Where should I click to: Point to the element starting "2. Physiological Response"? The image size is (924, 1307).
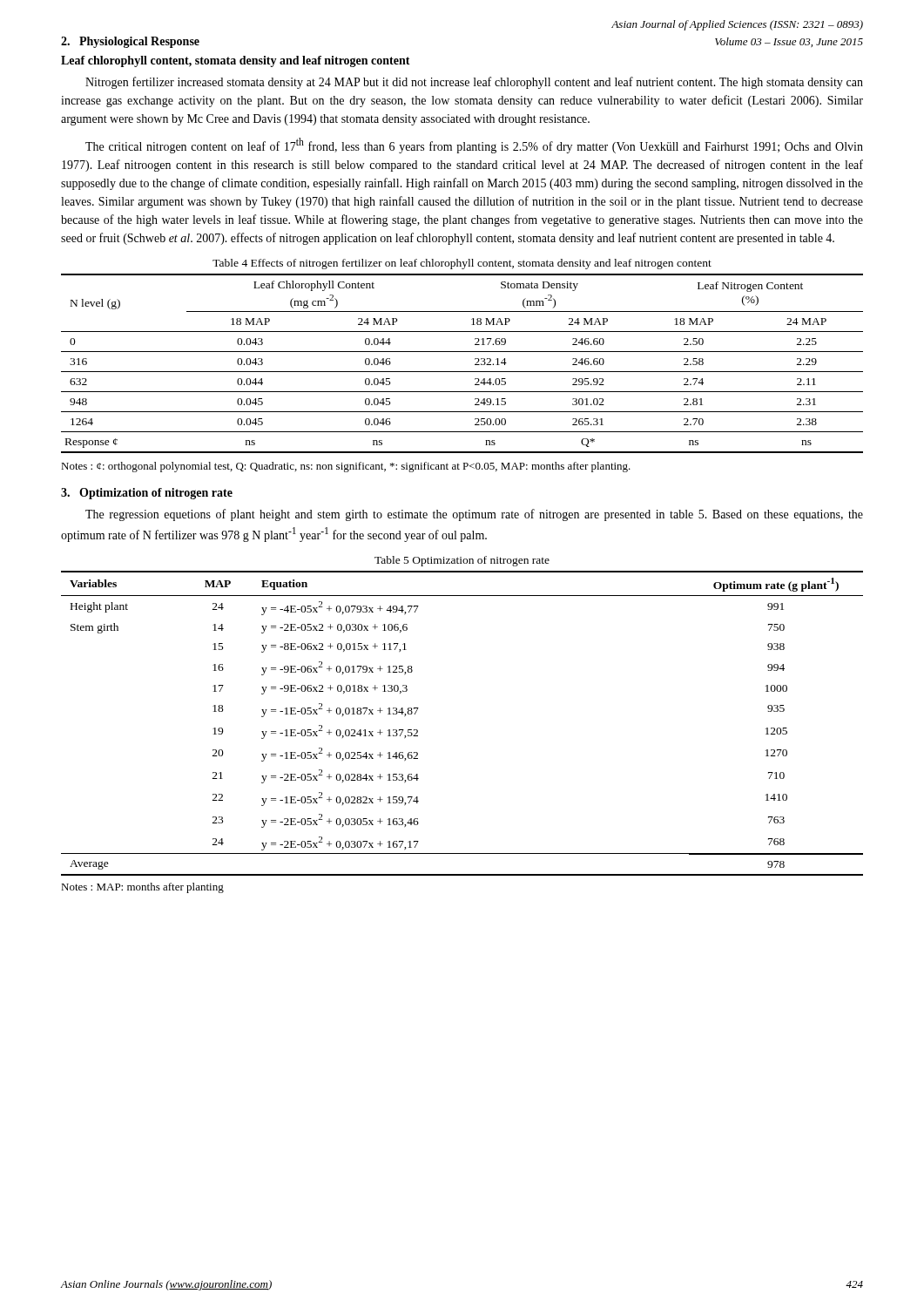128,42
